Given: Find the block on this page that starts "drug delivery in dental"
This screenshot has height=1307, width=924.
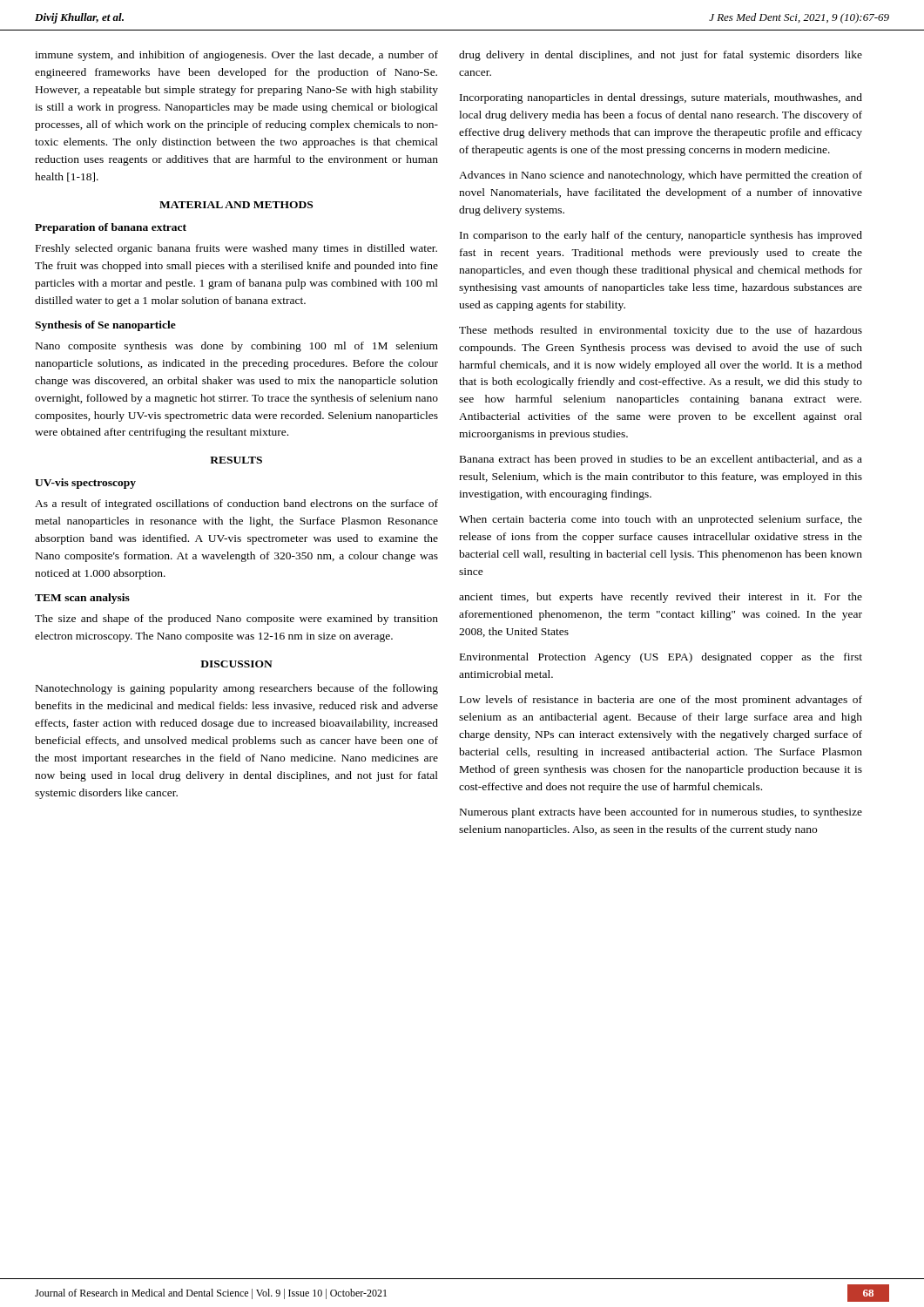Looking at the screenshot, I should pyautogui.click(x=661, y=64).
